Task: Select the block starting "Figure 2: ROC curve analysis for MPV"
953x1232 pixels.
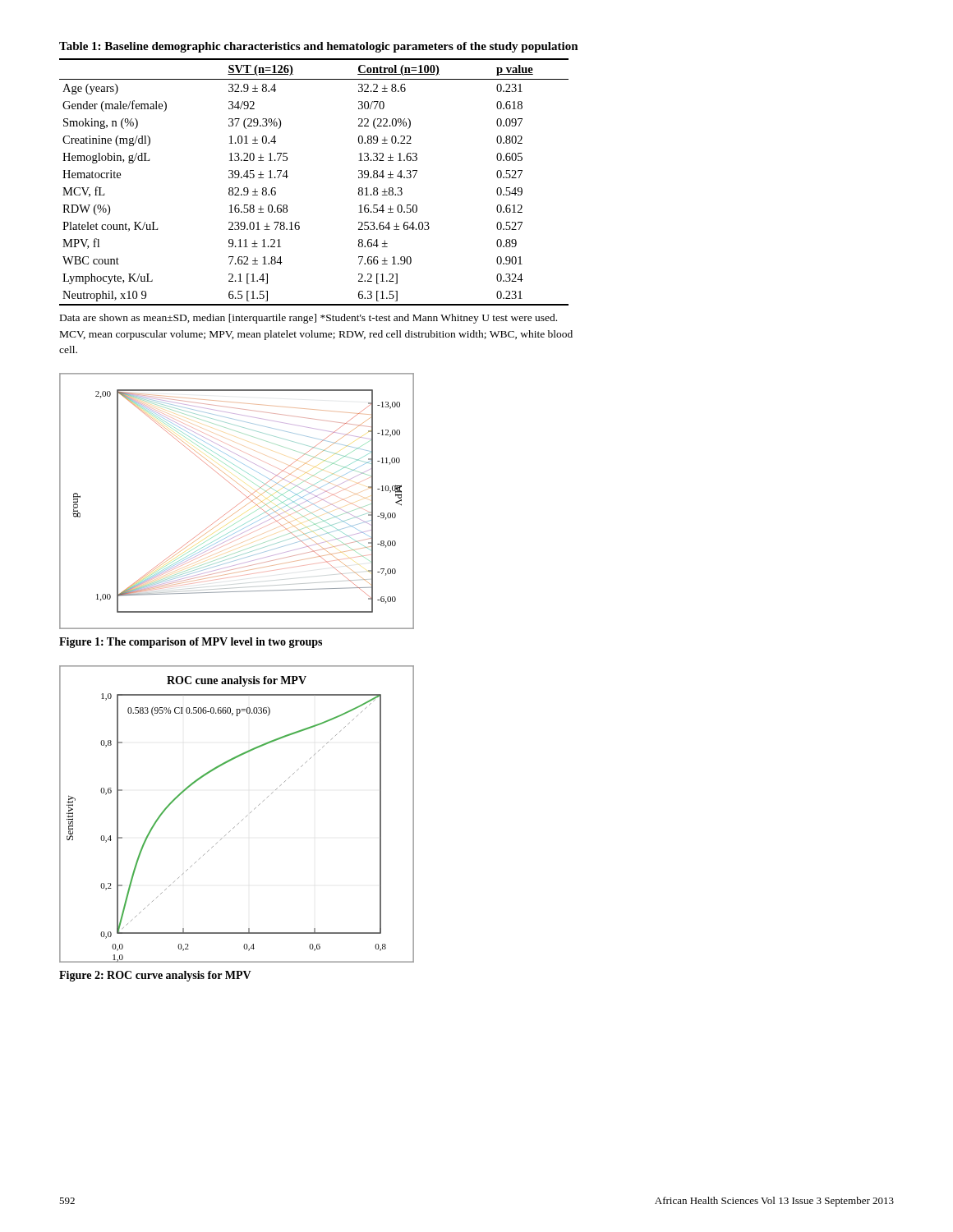Action: (x=155, y=975)
